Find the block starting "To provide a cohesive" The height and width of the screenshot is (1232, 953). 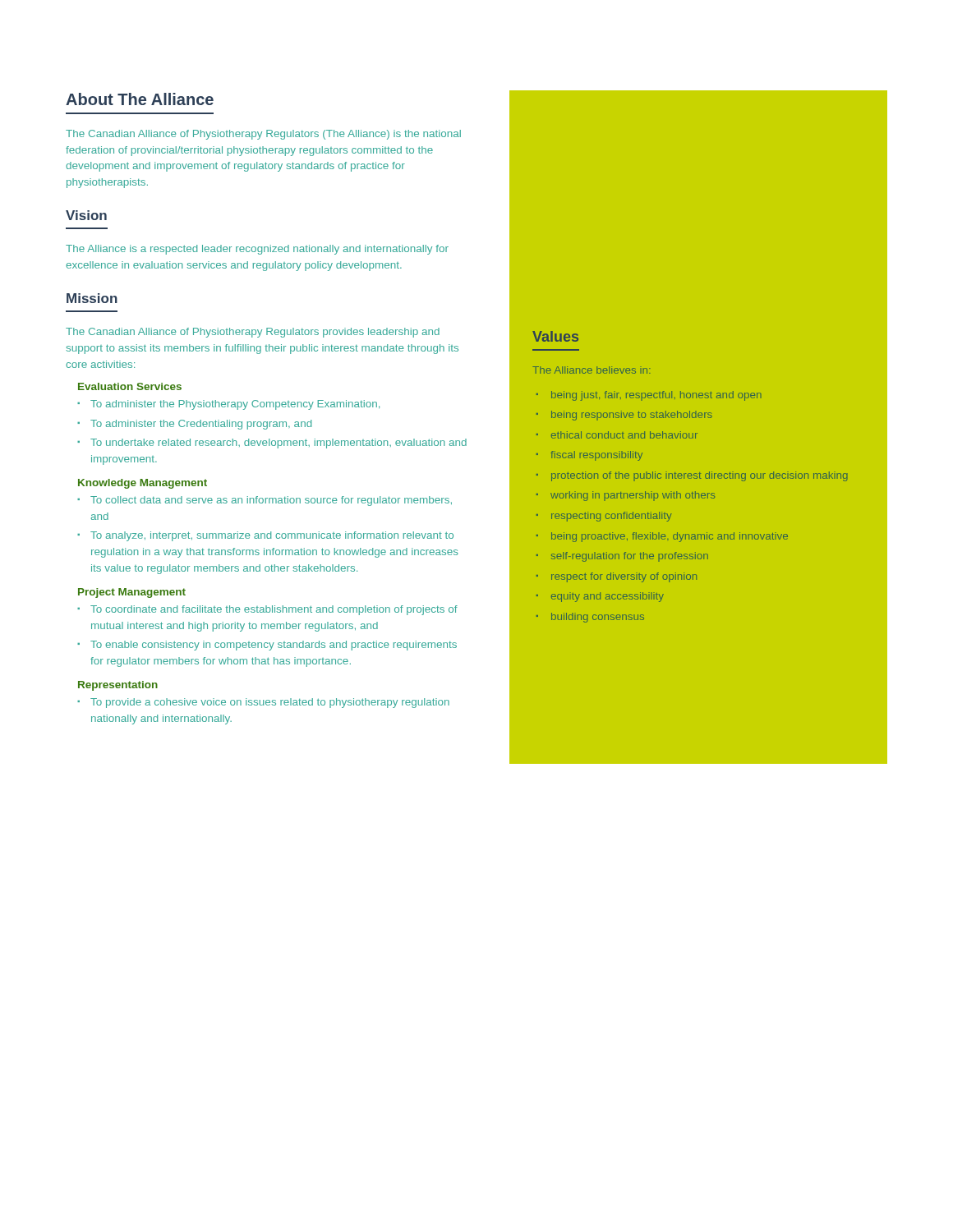(267, 710)
